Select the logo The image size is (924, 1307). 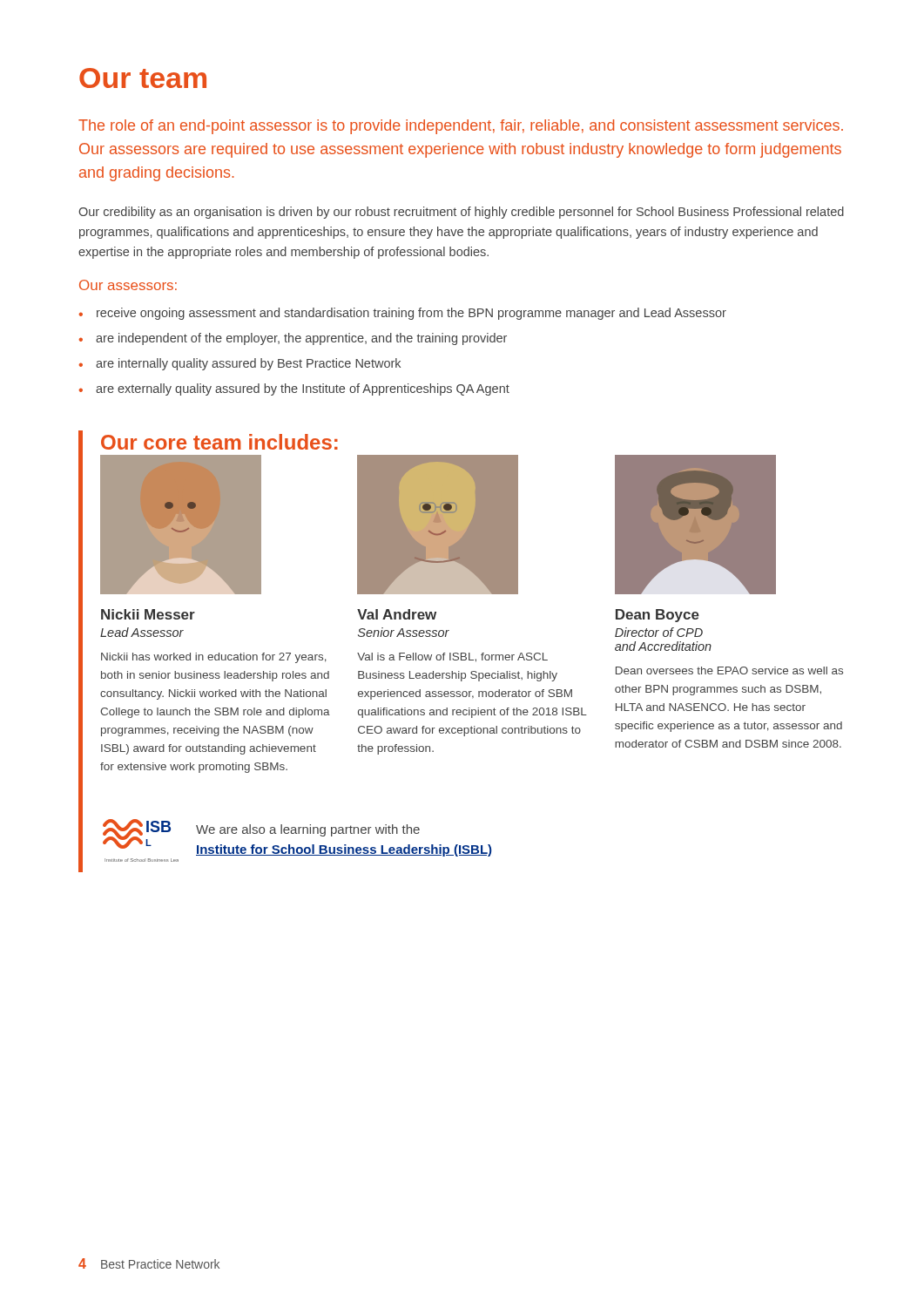click(x=139, y=840)
